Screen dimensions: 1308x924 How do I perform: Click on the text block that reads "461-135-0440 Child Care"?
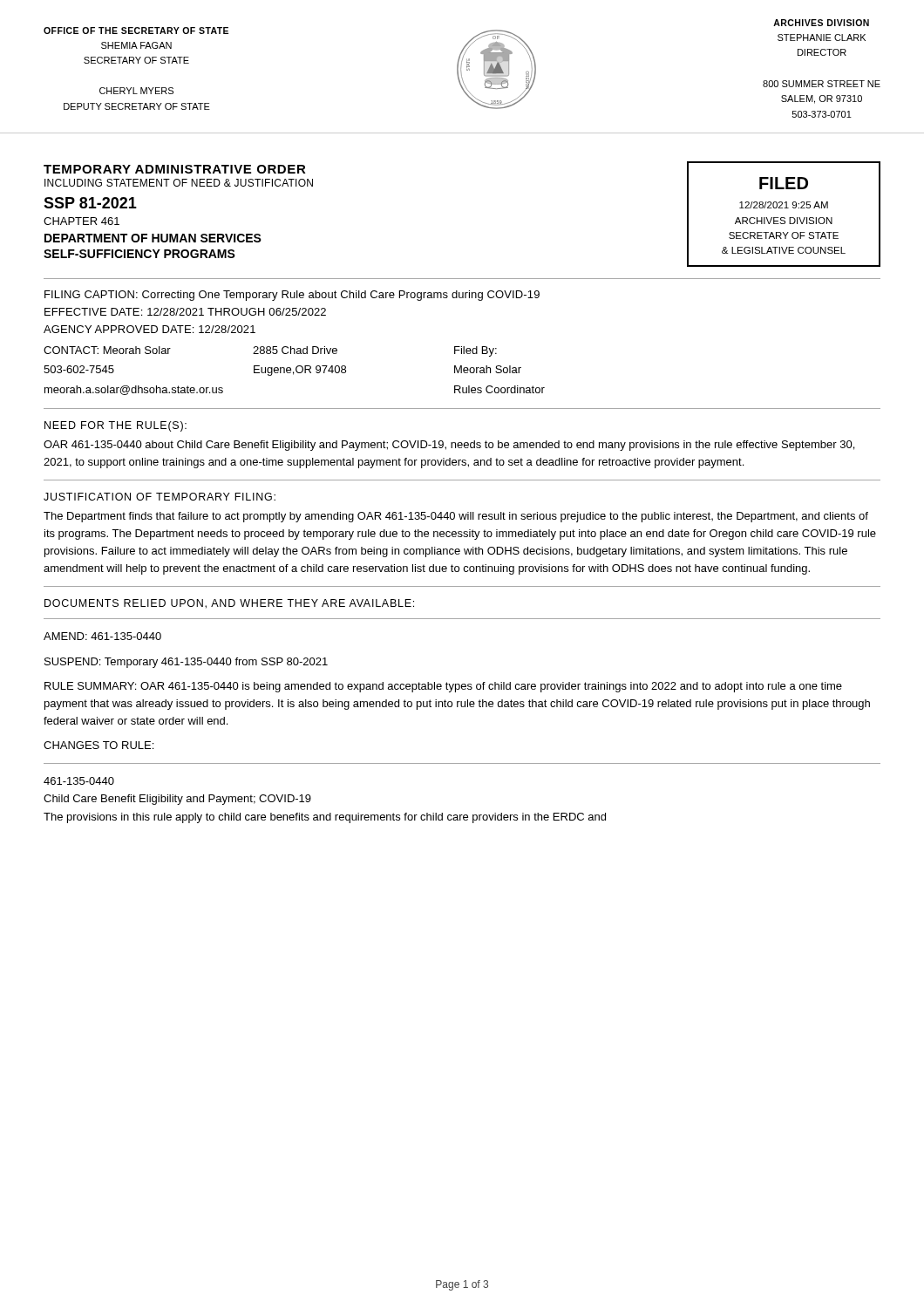point(79,781)
